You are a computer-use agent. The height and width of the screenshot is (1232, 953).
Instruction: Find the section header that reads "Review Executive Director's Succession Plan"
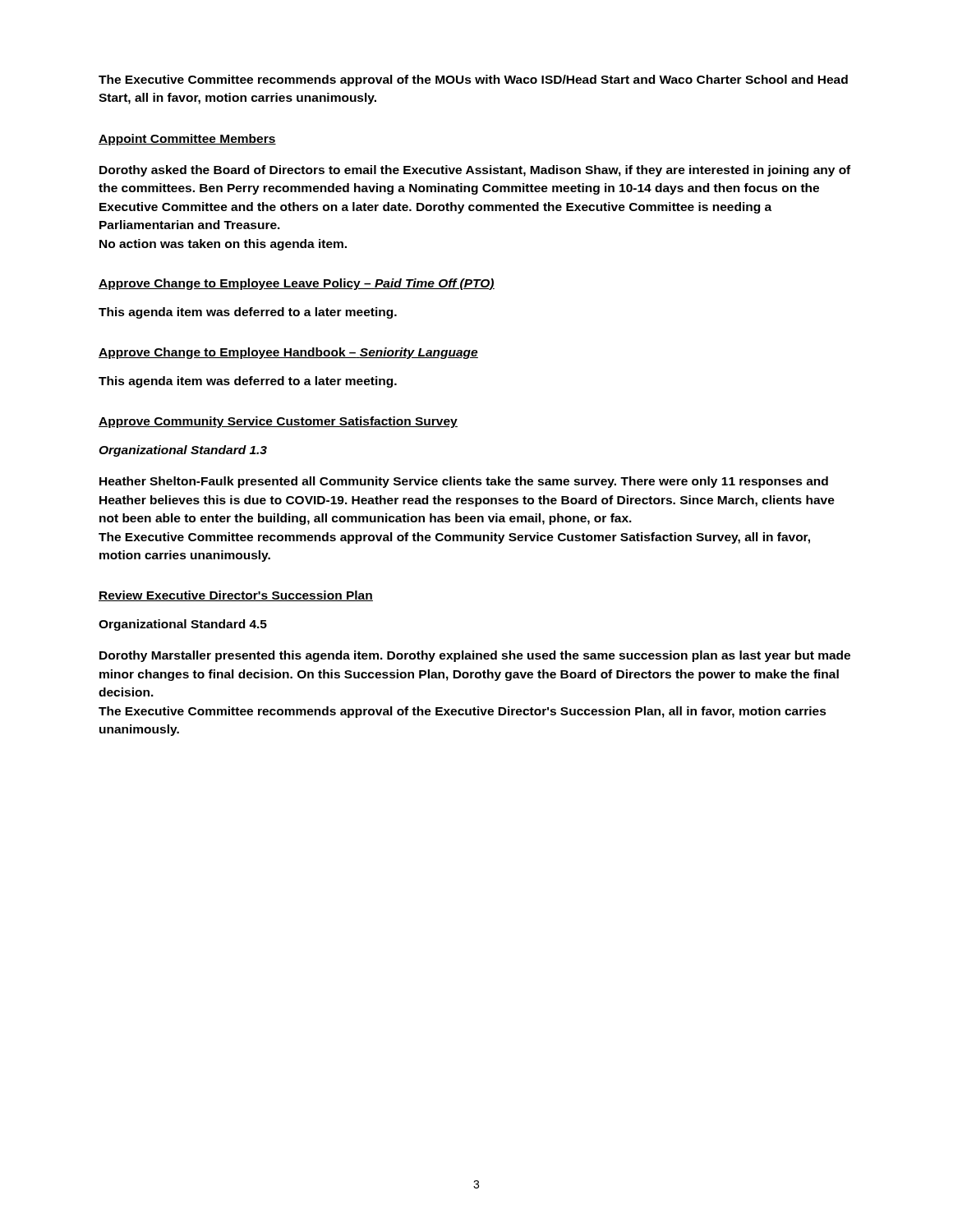236,595
